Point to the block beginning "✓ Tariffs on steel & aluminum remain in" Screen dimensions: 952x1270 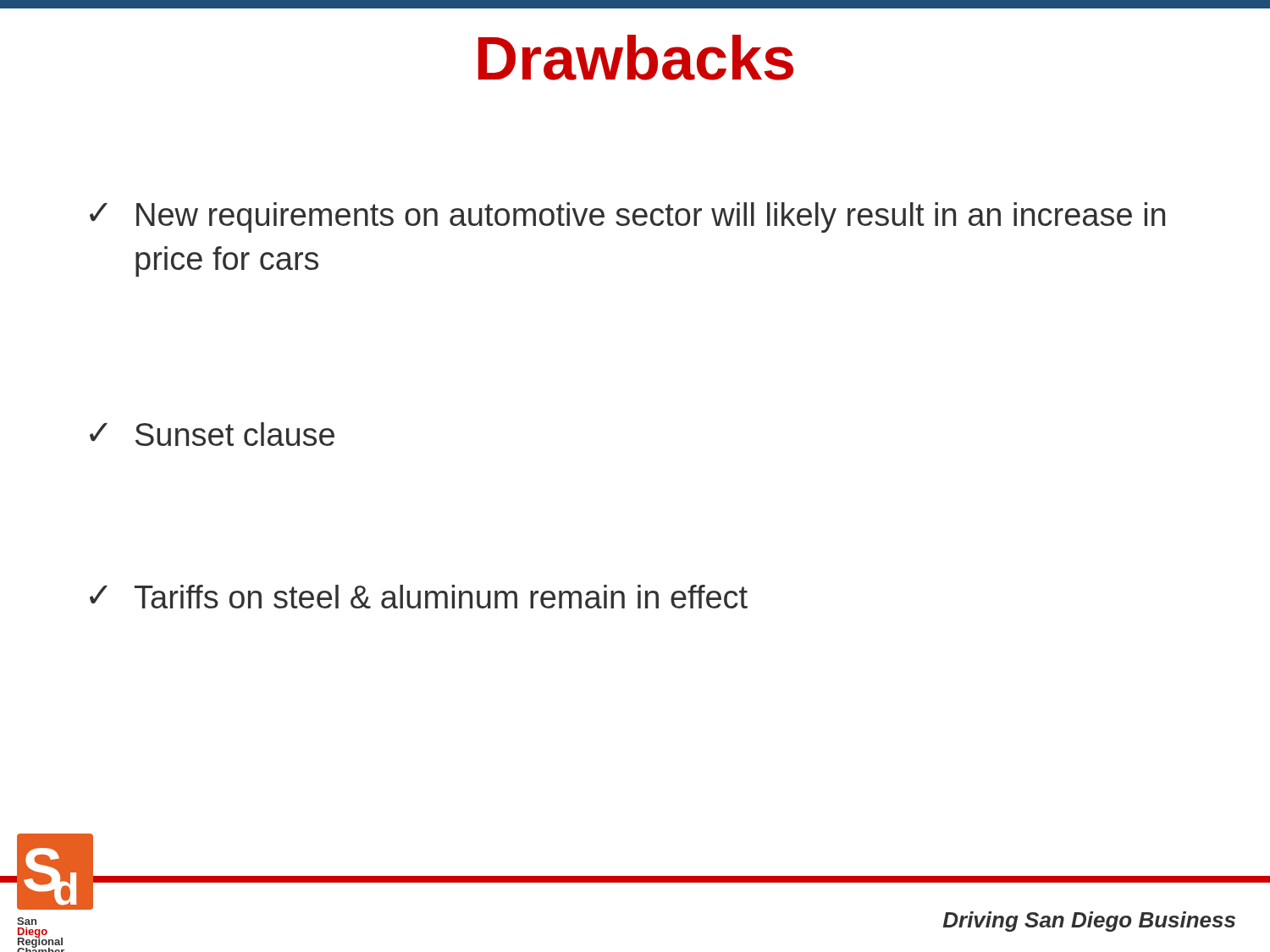tap(416, 598)
